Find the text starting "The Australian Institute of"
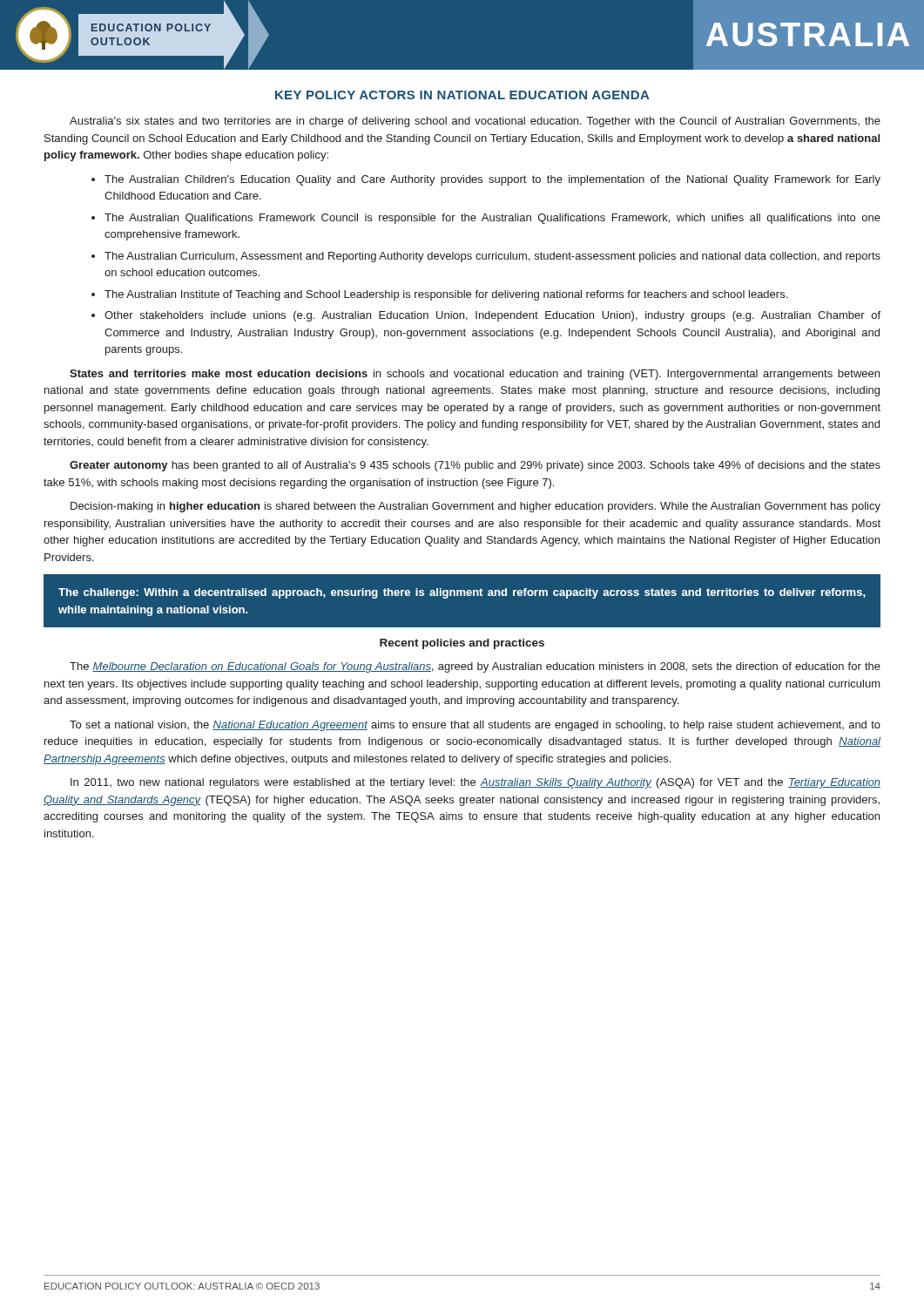 (x=446, y=294)
